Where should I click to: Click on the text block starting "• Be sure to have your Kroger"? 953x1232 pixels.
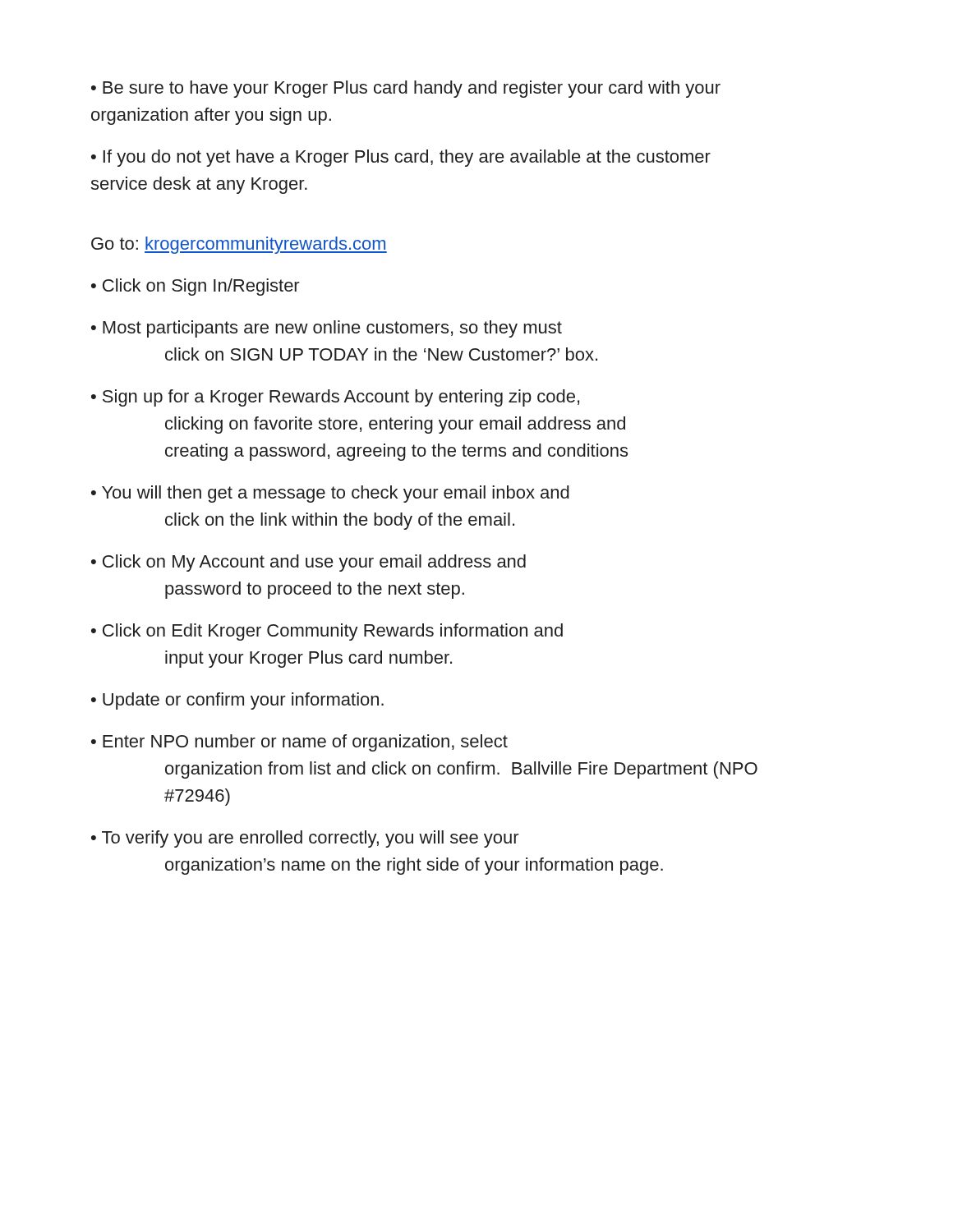coord(405,101)
